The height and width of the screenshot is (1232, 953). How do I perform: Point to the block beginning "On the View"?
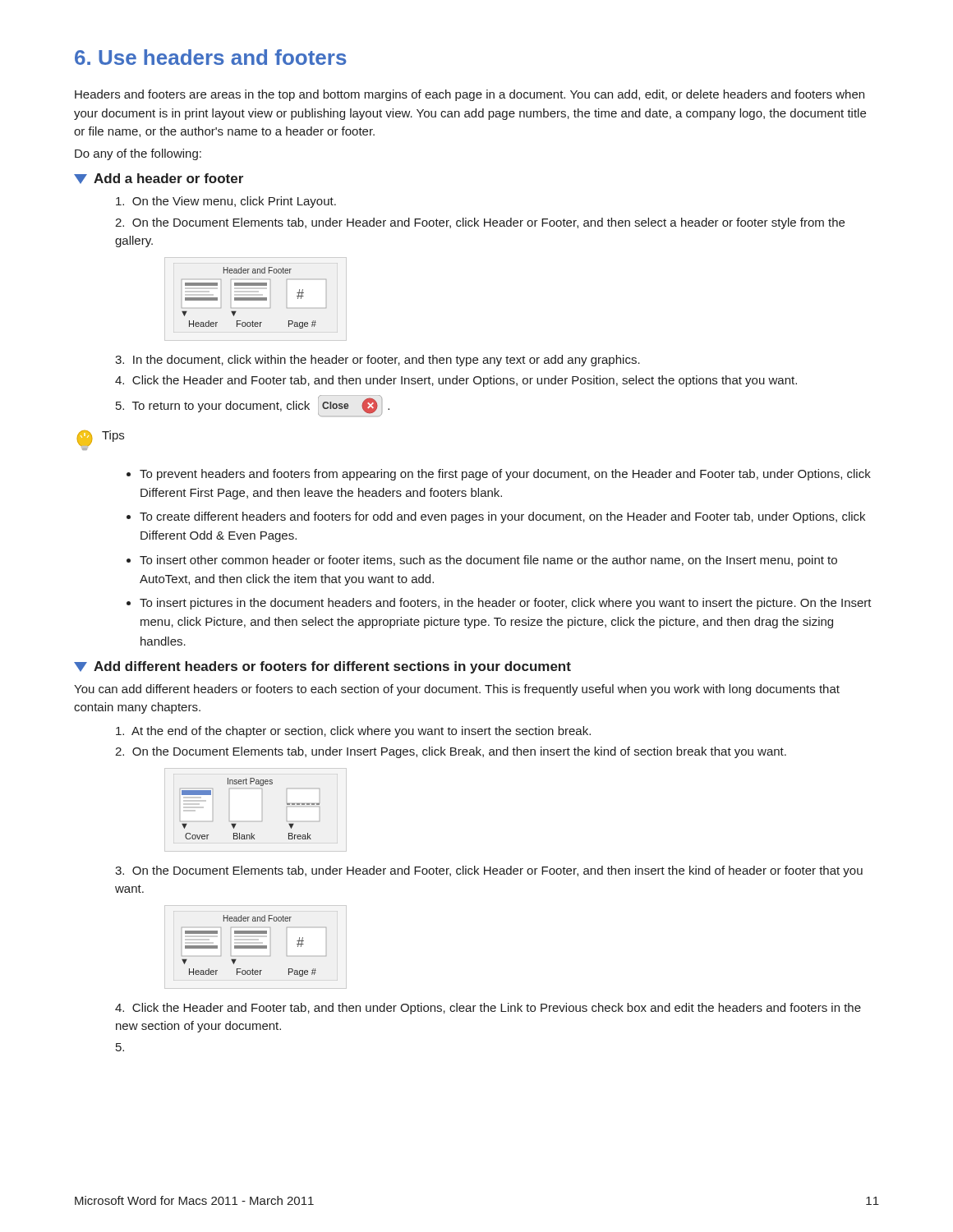pyautogui.click(x=226, y=201)
